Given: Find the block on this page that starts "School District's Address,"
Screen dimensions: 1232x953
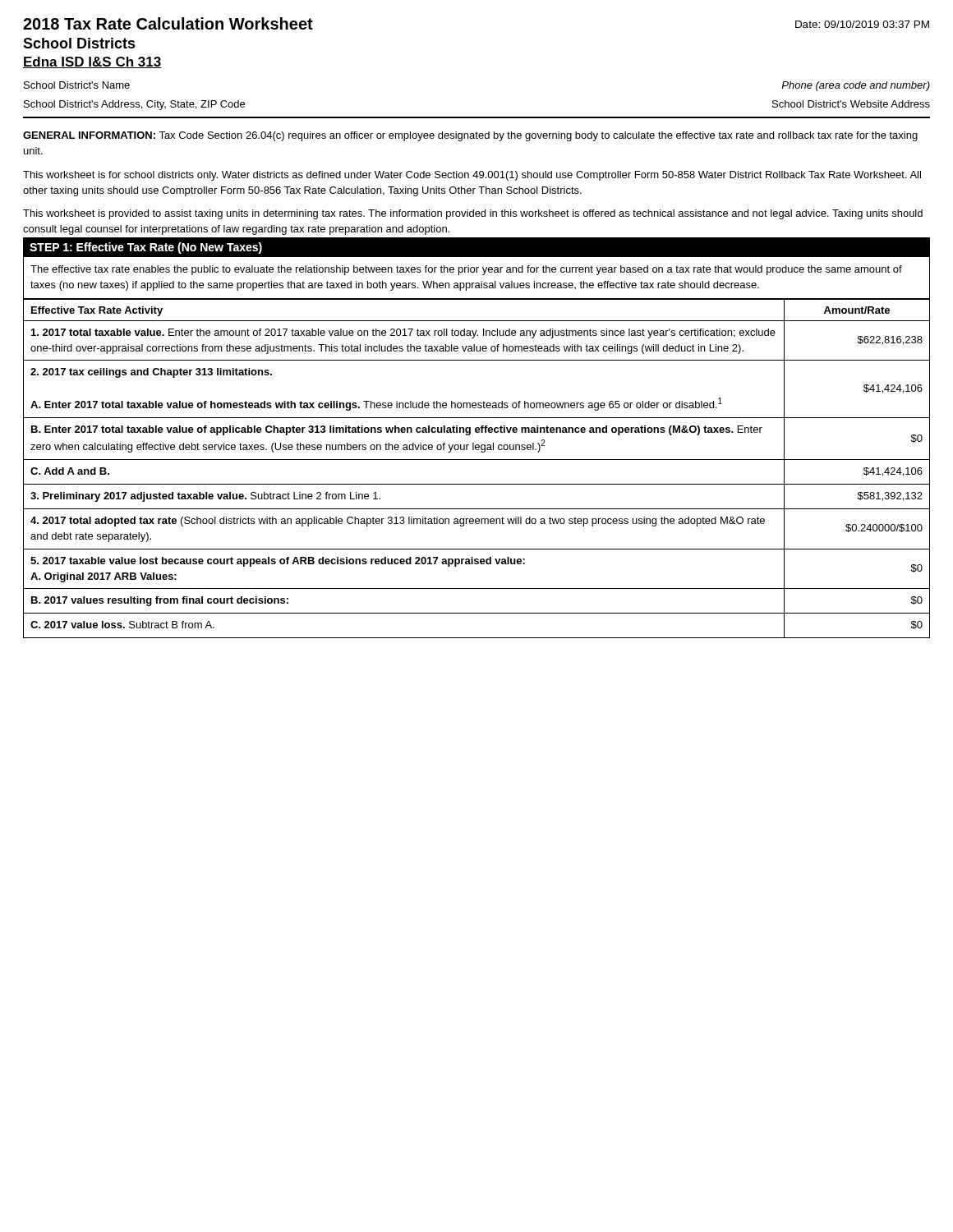Looking at the screenshot, I should click(x=134, y=104).
